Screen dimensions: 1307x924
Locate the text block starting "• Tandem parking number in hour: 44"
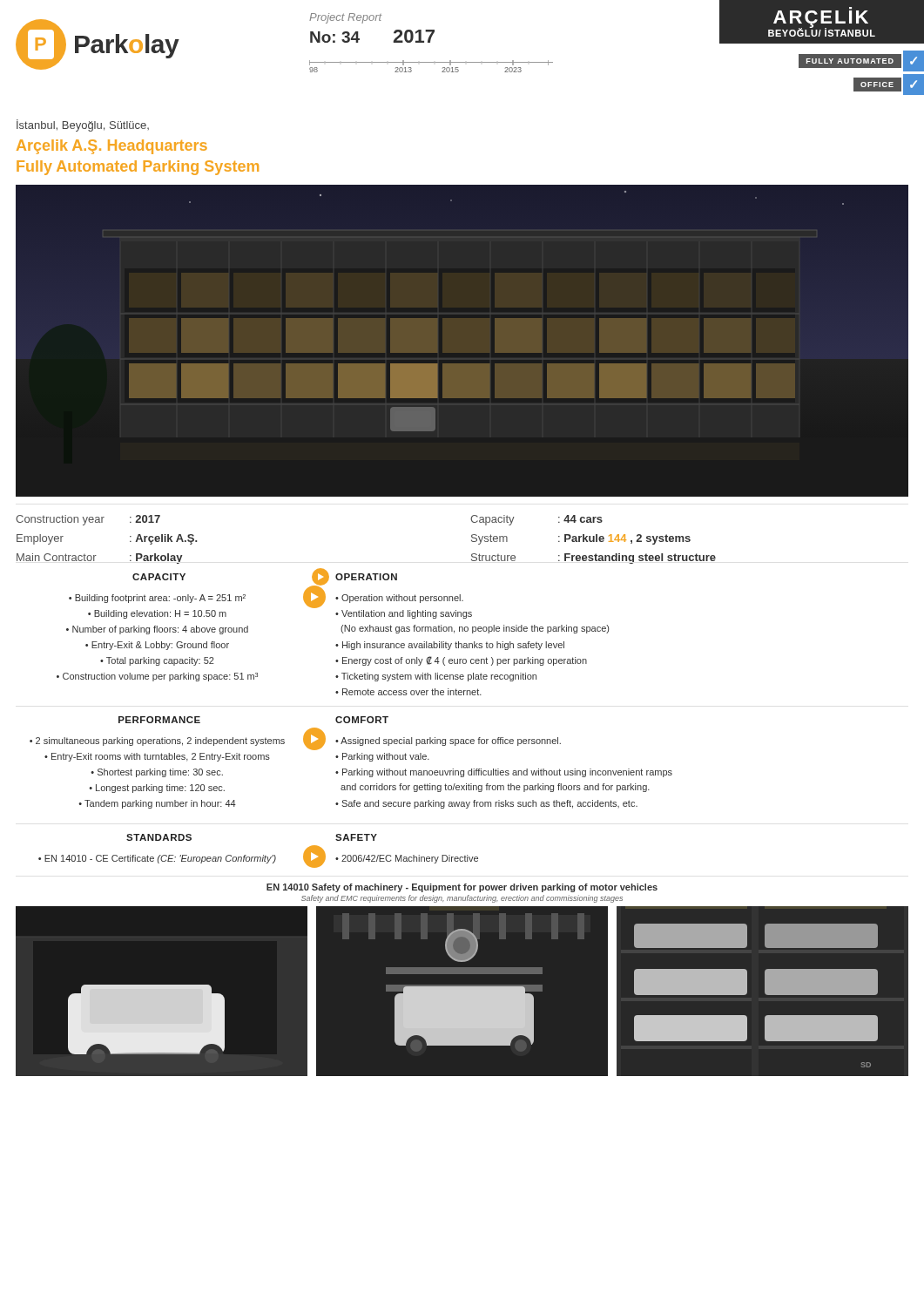coord(157,803)
